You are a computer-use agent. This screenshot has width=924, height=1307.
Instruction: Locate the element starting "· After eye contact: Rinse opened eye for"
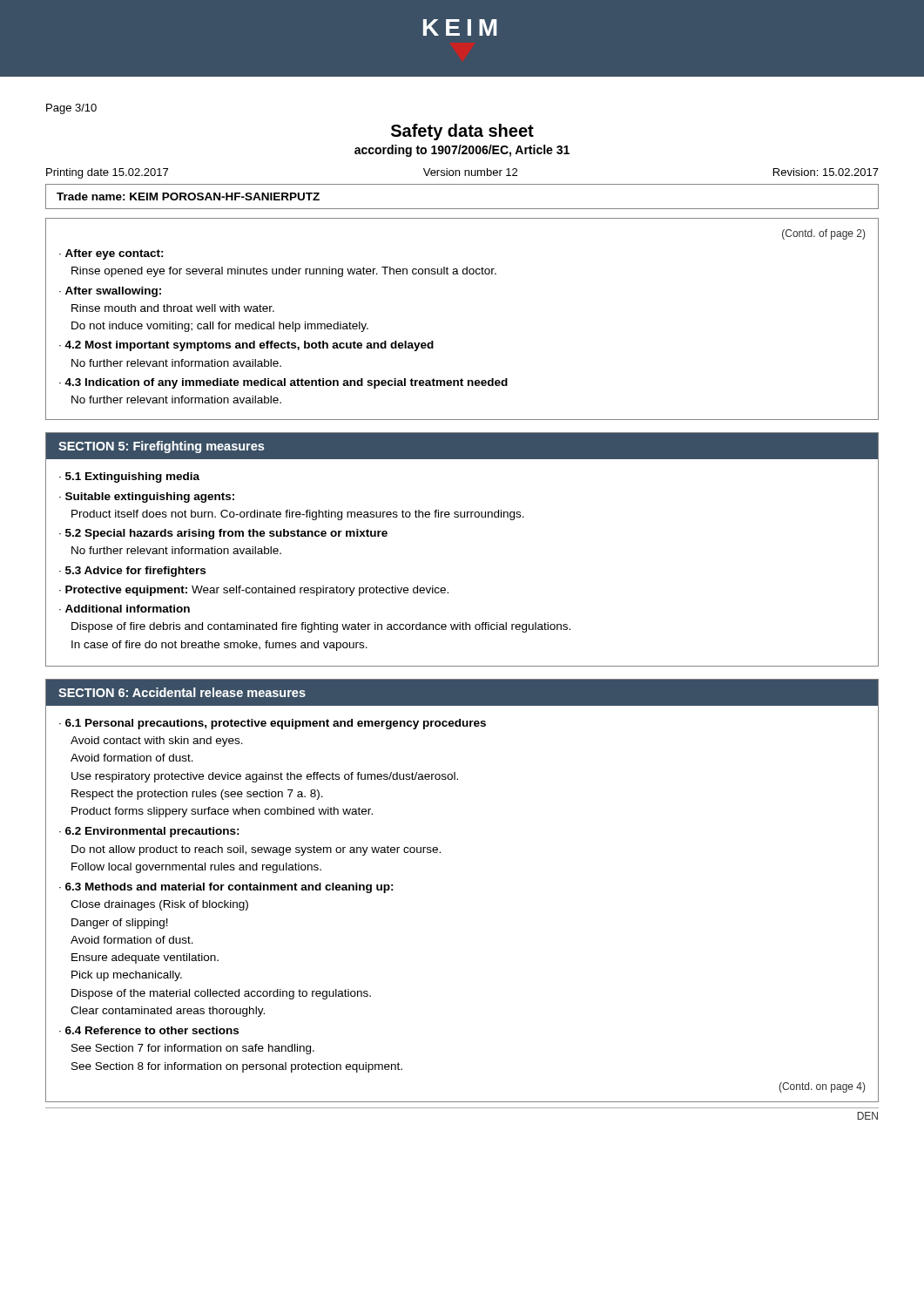coord(462,262)
